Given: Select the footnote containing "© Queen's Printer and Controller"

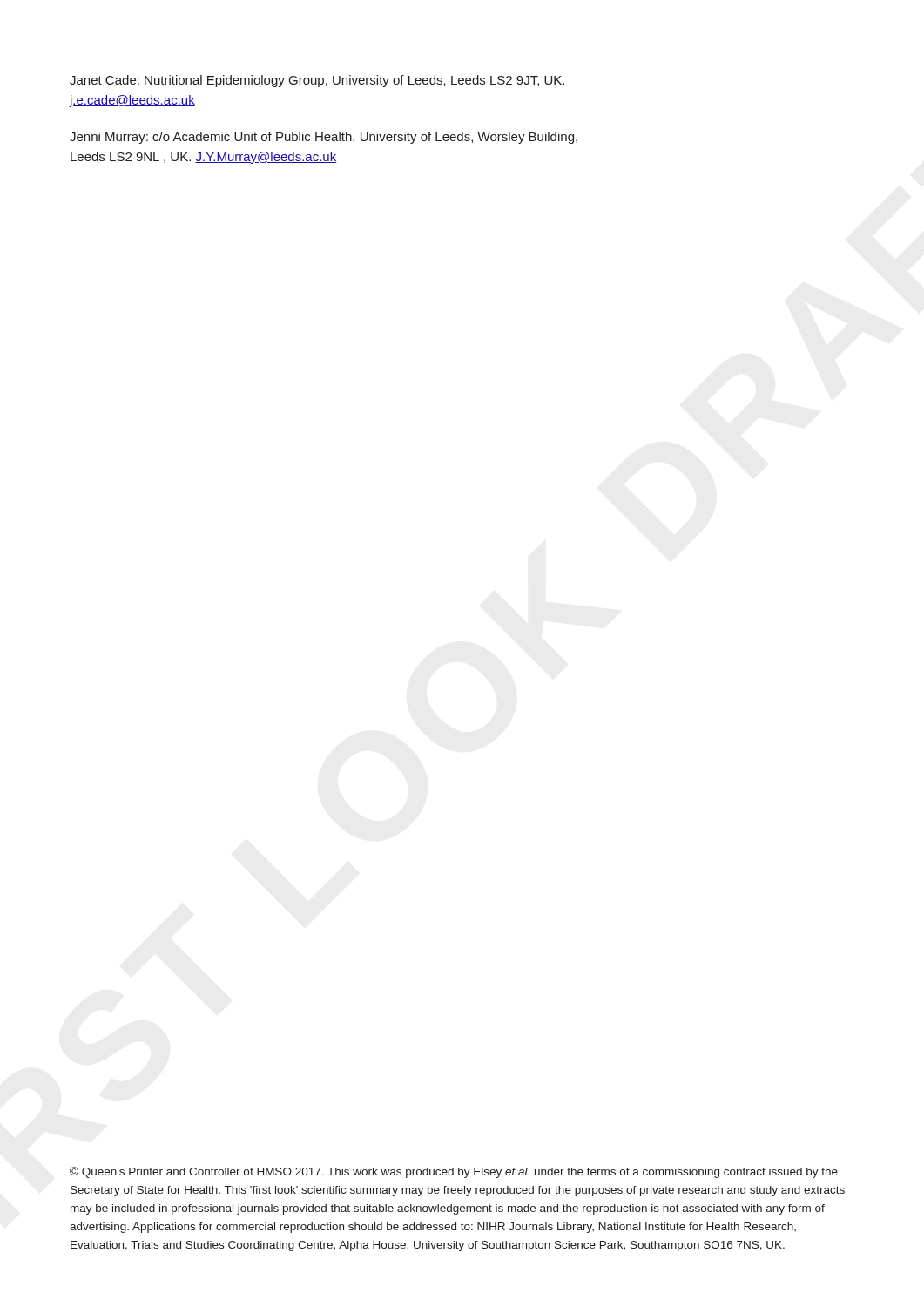Looking at the screenshot, I should click(x=457, y=1208).
